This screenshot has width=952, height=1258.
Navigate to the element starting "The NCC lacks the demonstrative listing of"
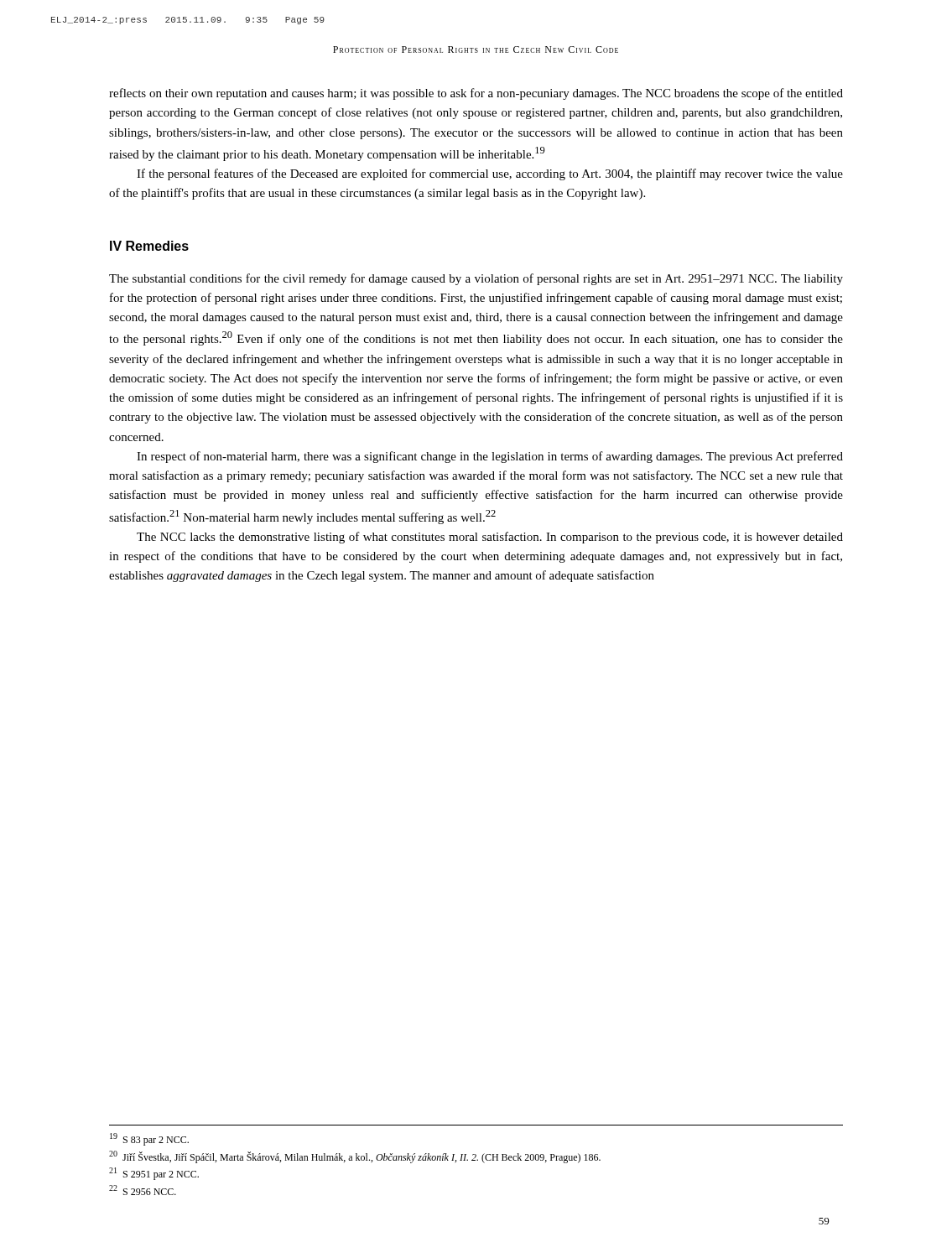[x=476, y=557]
